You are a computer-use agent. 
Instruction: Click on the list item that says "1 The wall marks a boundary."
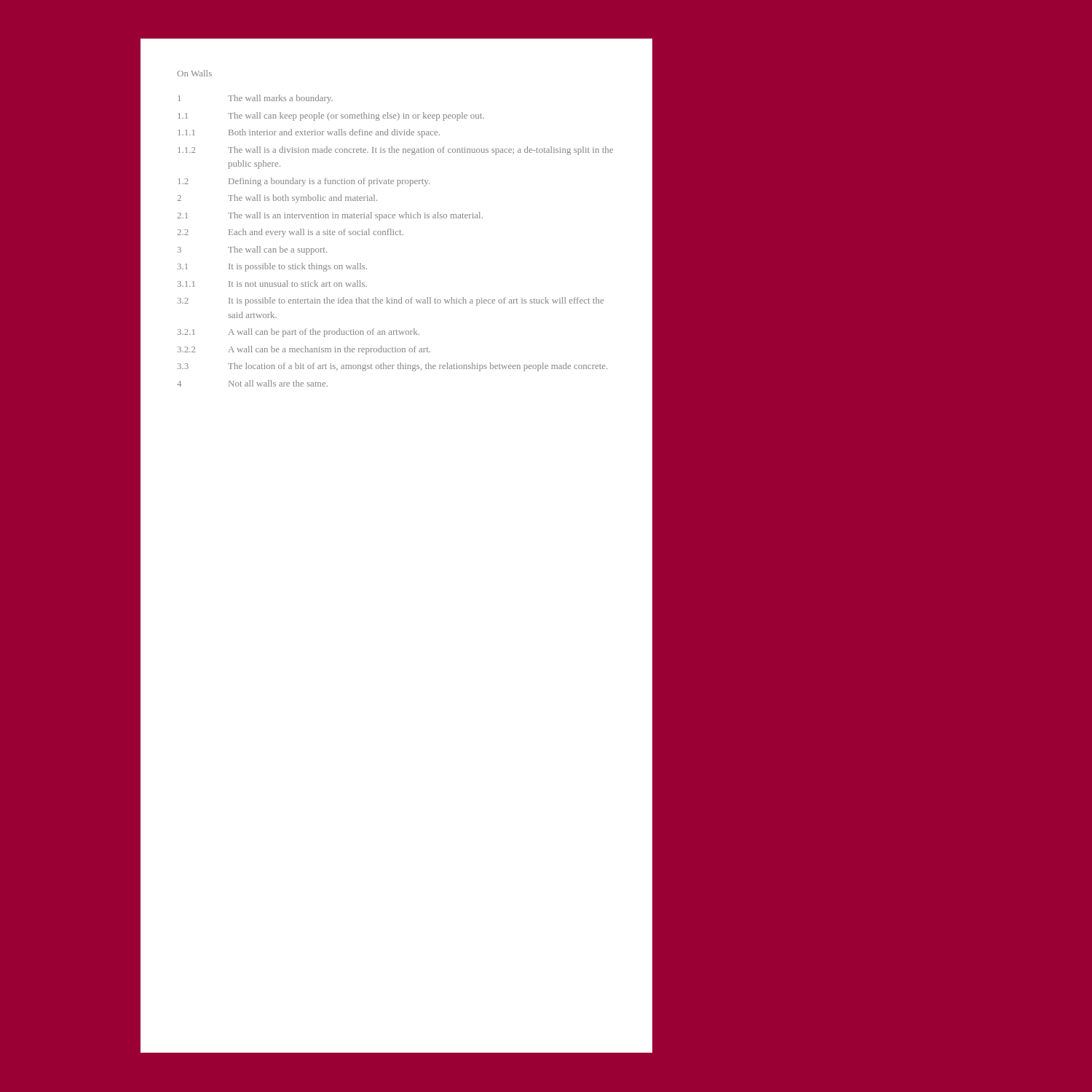coord(255,98)
